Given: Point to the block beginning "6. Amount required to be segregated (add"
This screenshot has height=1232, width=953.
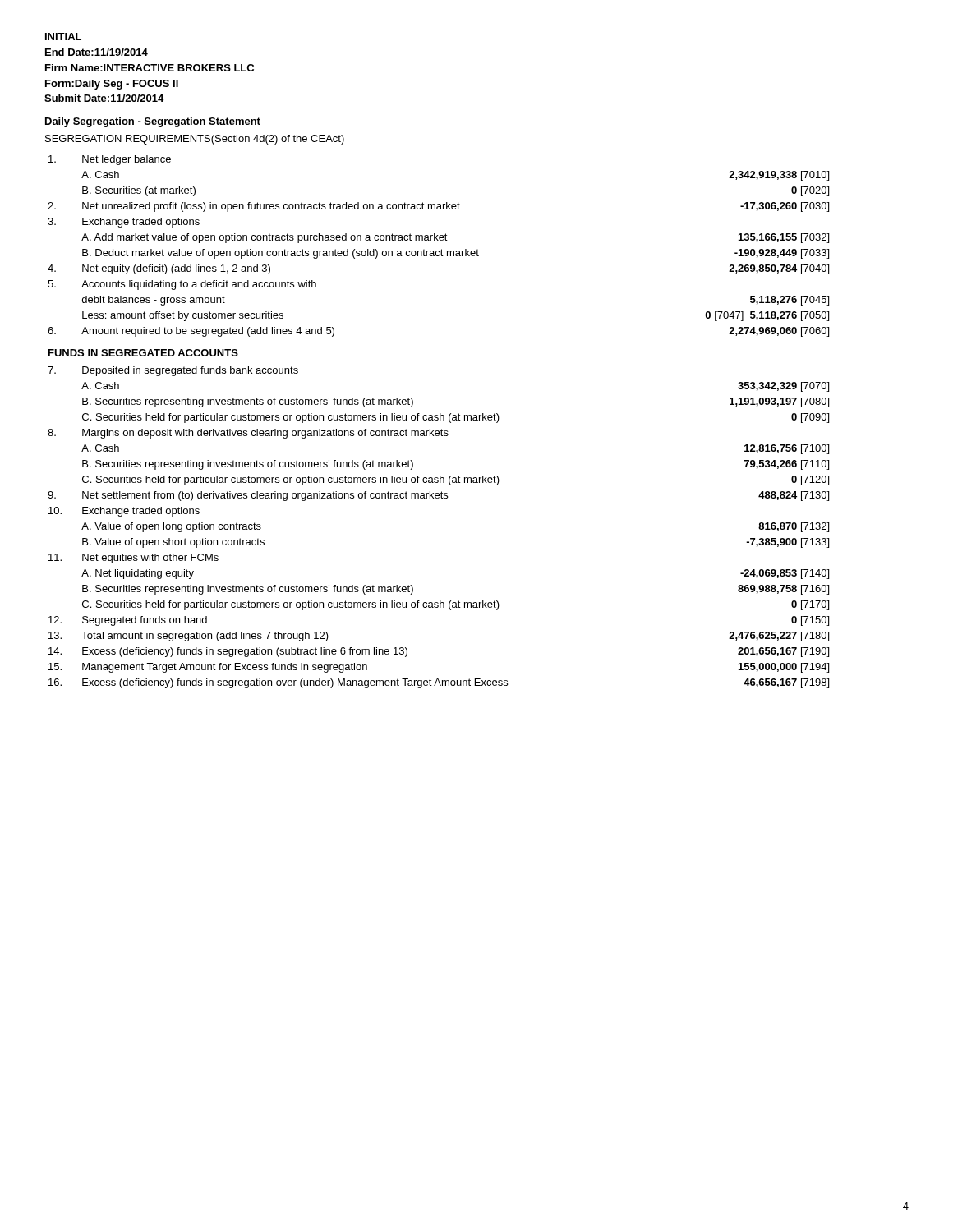Looking at the screenshot, I should click(x=206, y=331).
